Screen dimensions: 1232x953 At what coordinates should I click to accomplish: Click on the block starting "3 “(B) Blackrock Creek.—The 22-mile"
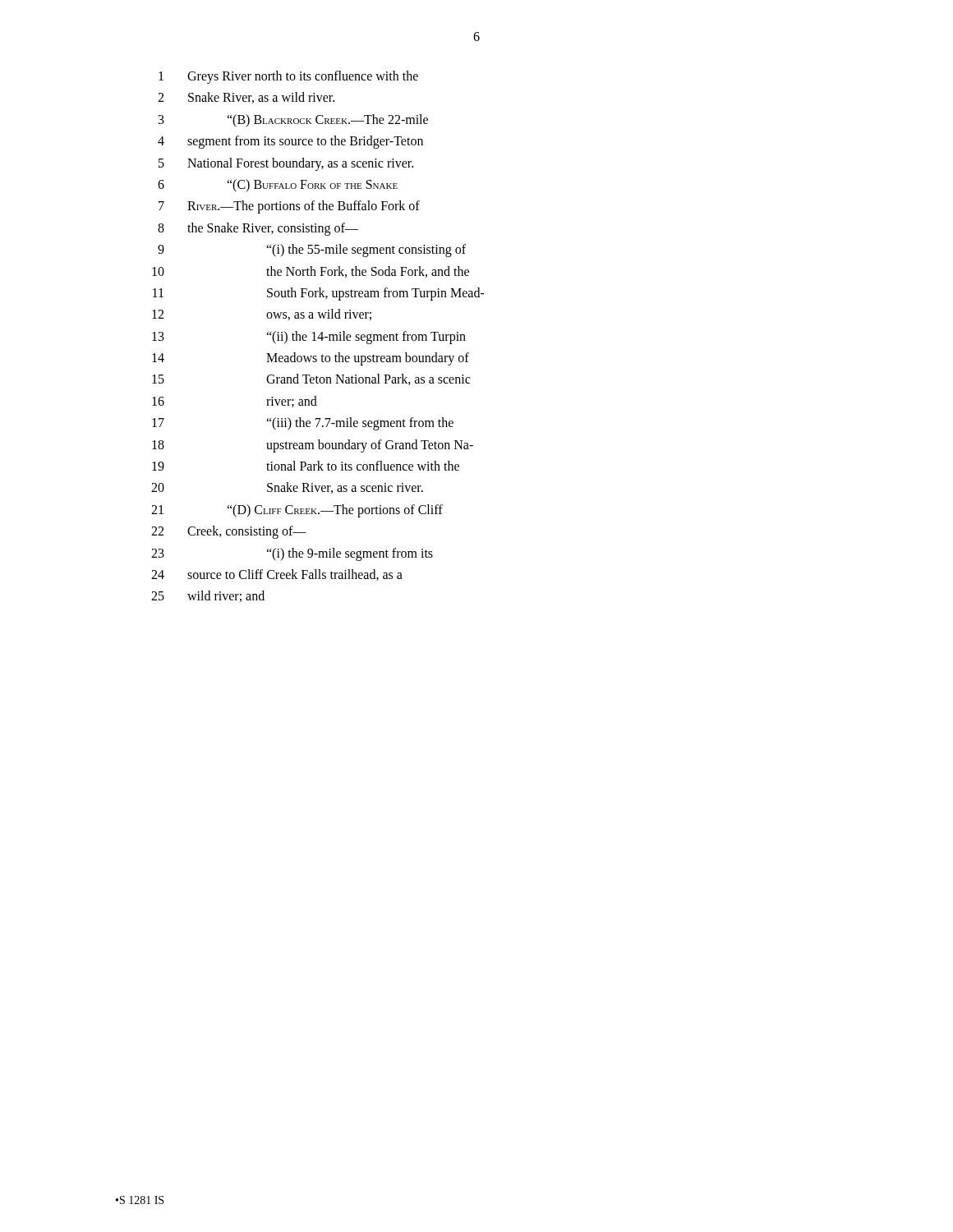[293, 121]
